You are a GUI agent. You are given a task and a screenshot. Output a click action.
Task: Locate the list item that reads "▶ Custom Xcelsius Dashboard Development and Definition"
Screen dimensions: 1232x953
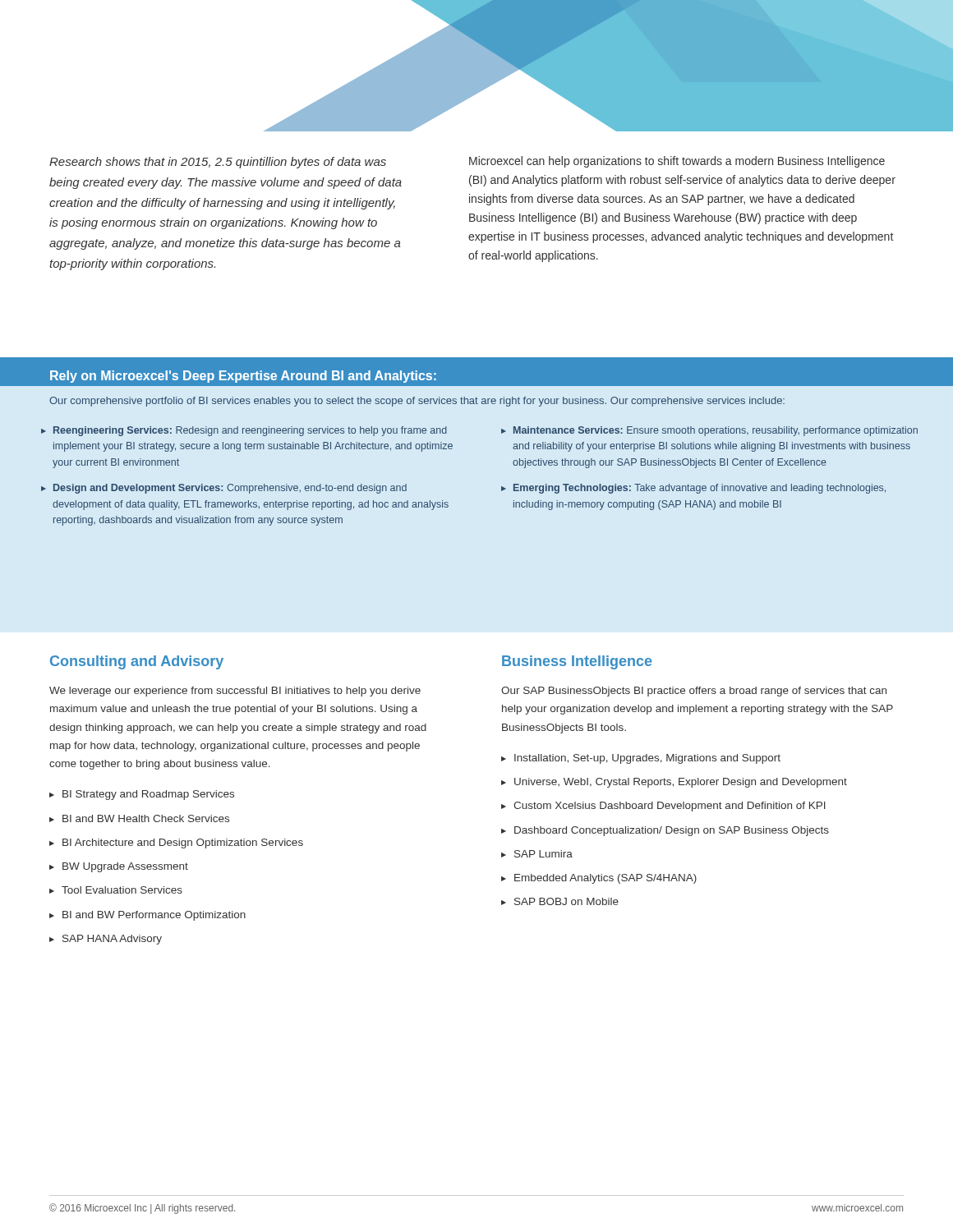click(664, 806)
